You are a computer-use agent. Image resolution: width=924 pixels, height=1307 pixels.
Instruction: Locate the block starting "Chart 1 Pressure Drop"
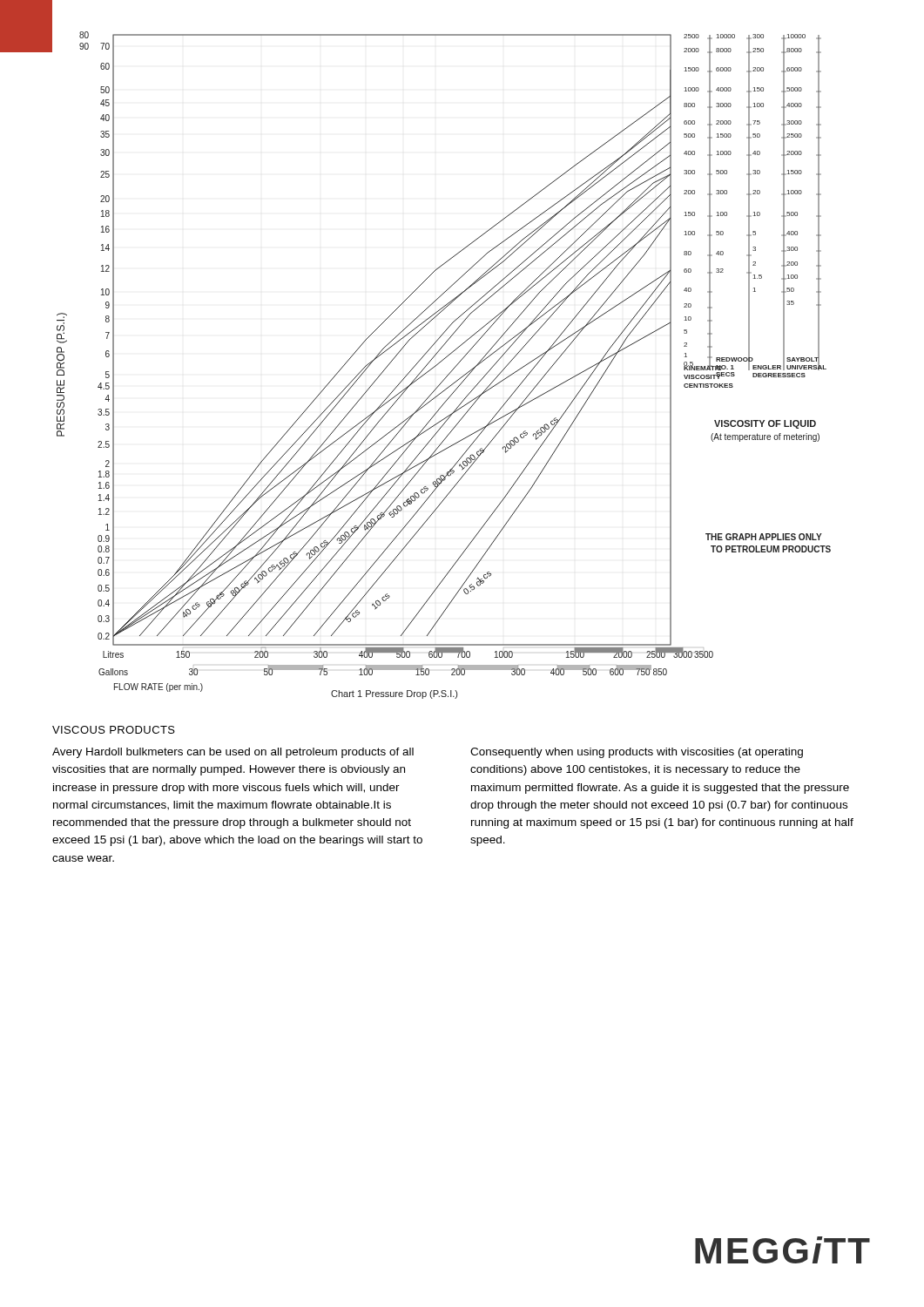[395, 694]
